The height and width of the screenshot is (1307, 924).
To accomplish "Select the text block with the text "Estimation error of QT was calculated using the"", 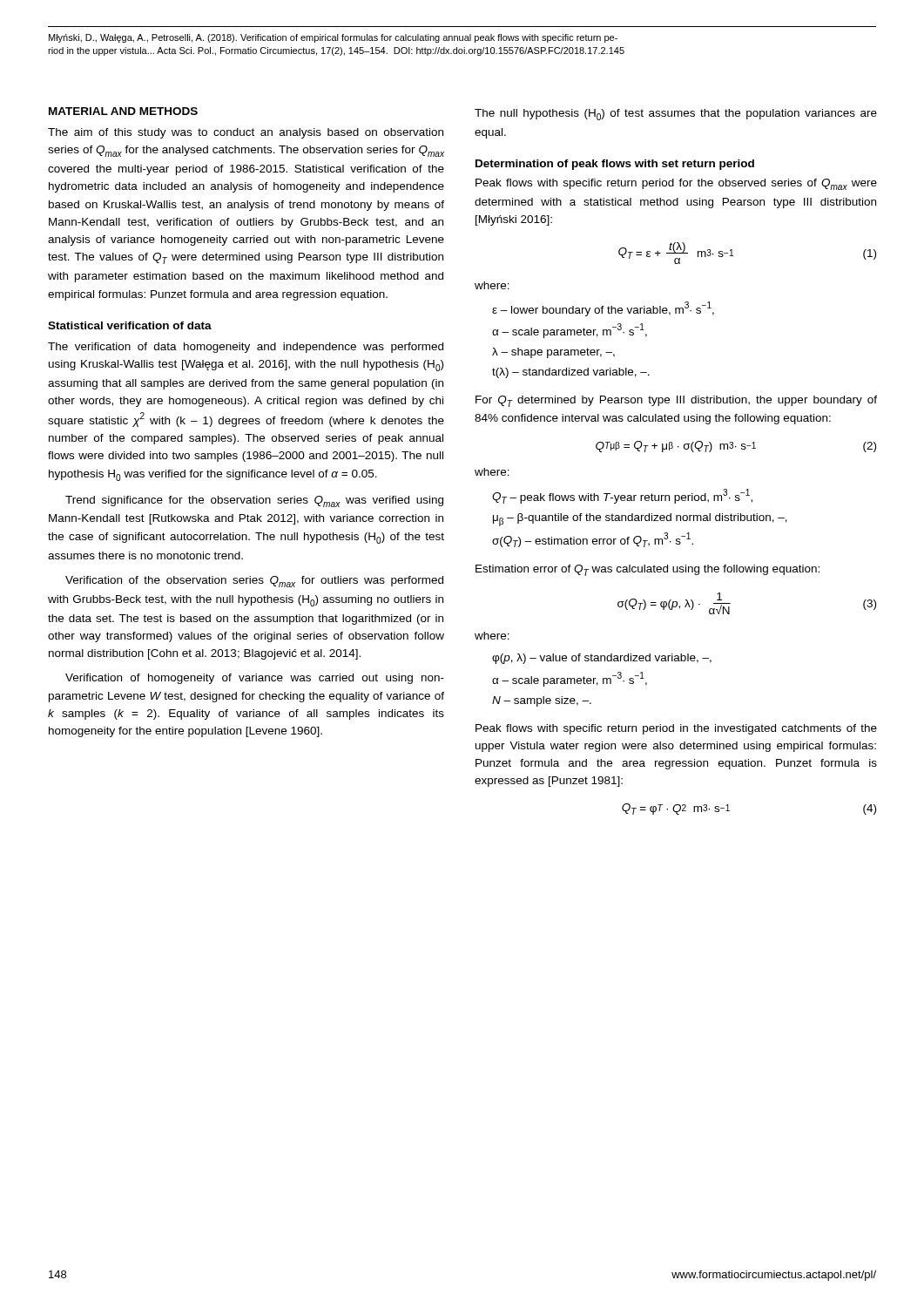I will tap(676, 570).
